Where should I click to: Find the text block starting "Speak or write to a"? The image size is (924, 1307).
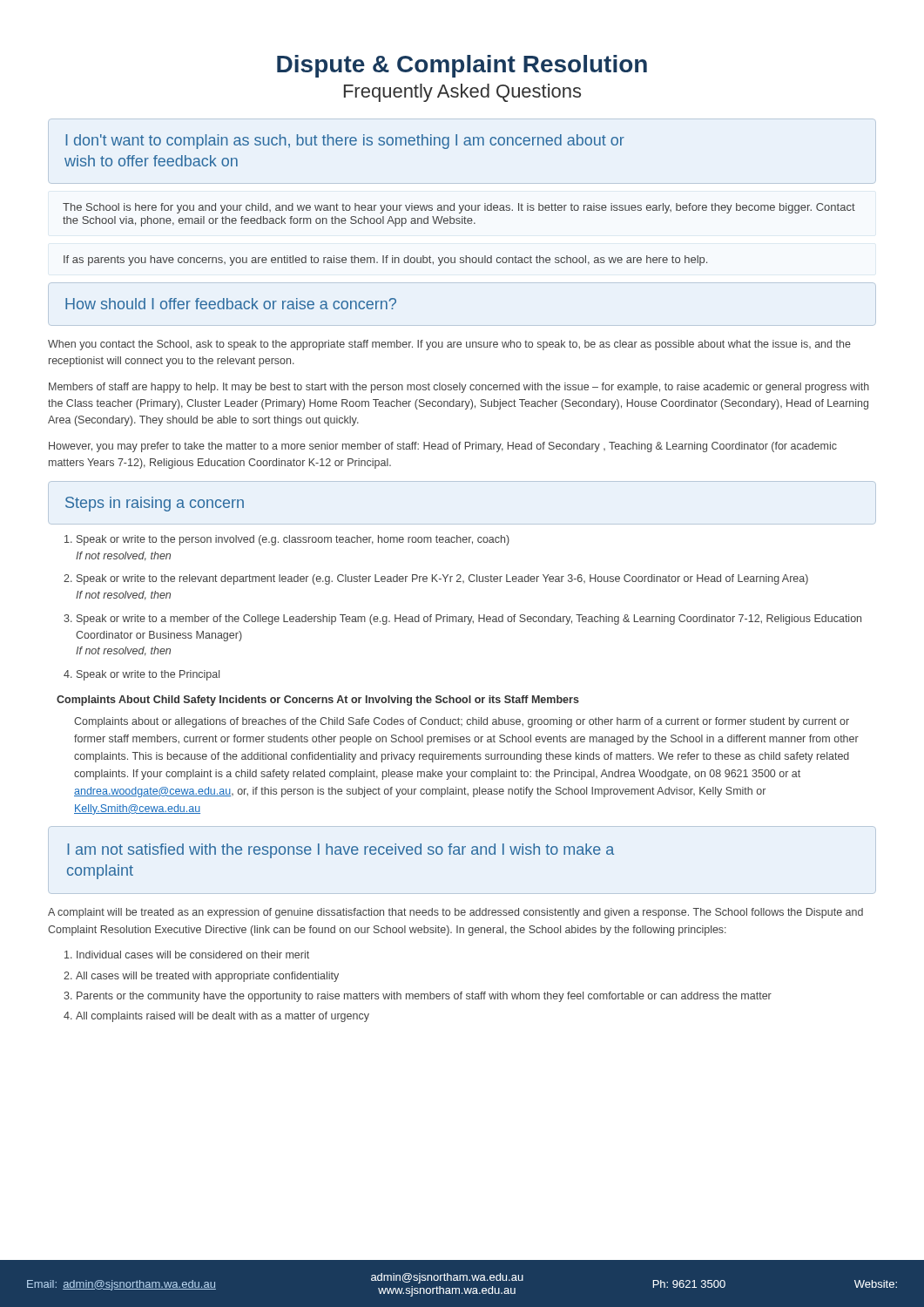[x=469, y=620]
